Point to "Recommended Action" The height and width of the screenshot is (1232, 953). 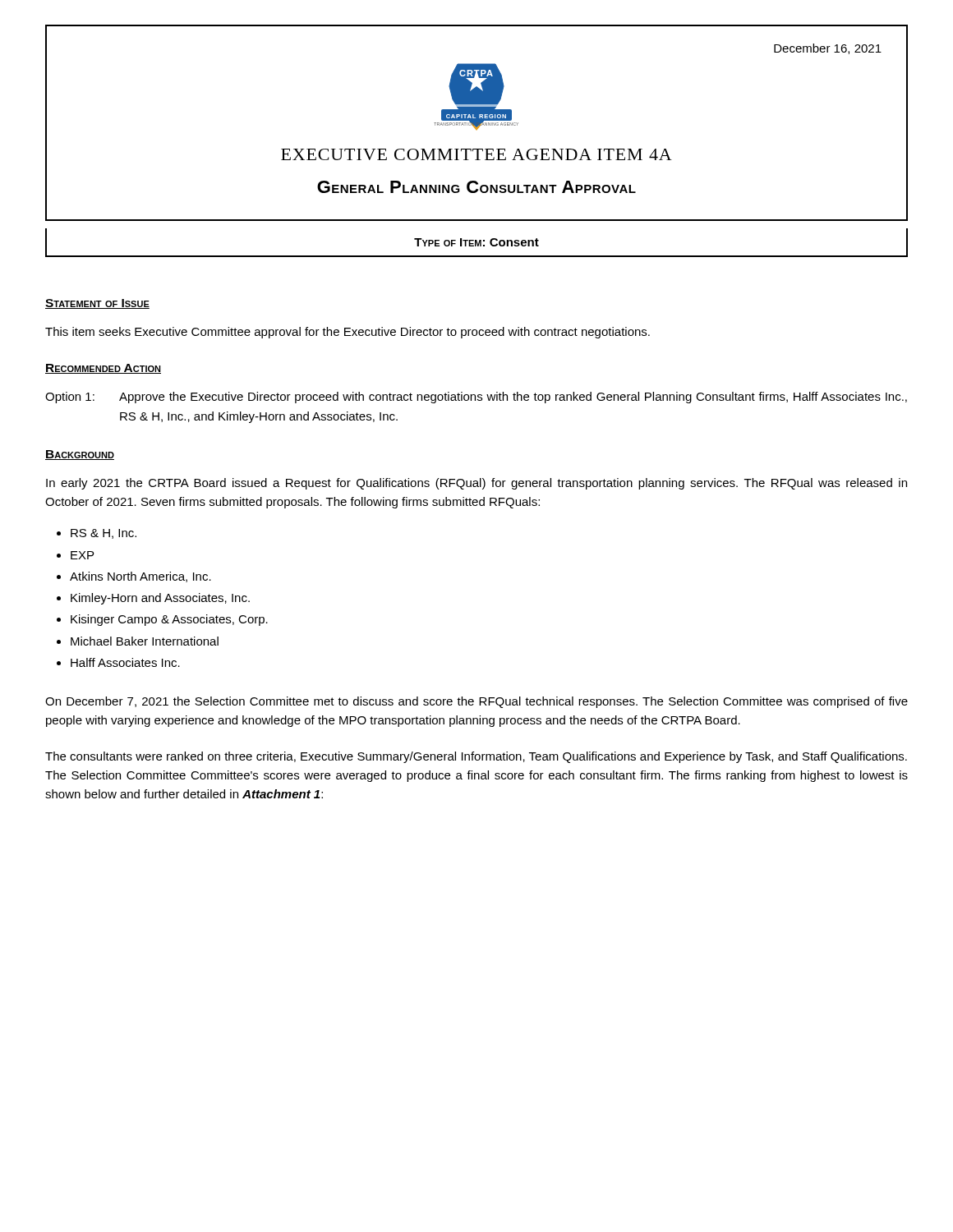(x=103, y=368)
